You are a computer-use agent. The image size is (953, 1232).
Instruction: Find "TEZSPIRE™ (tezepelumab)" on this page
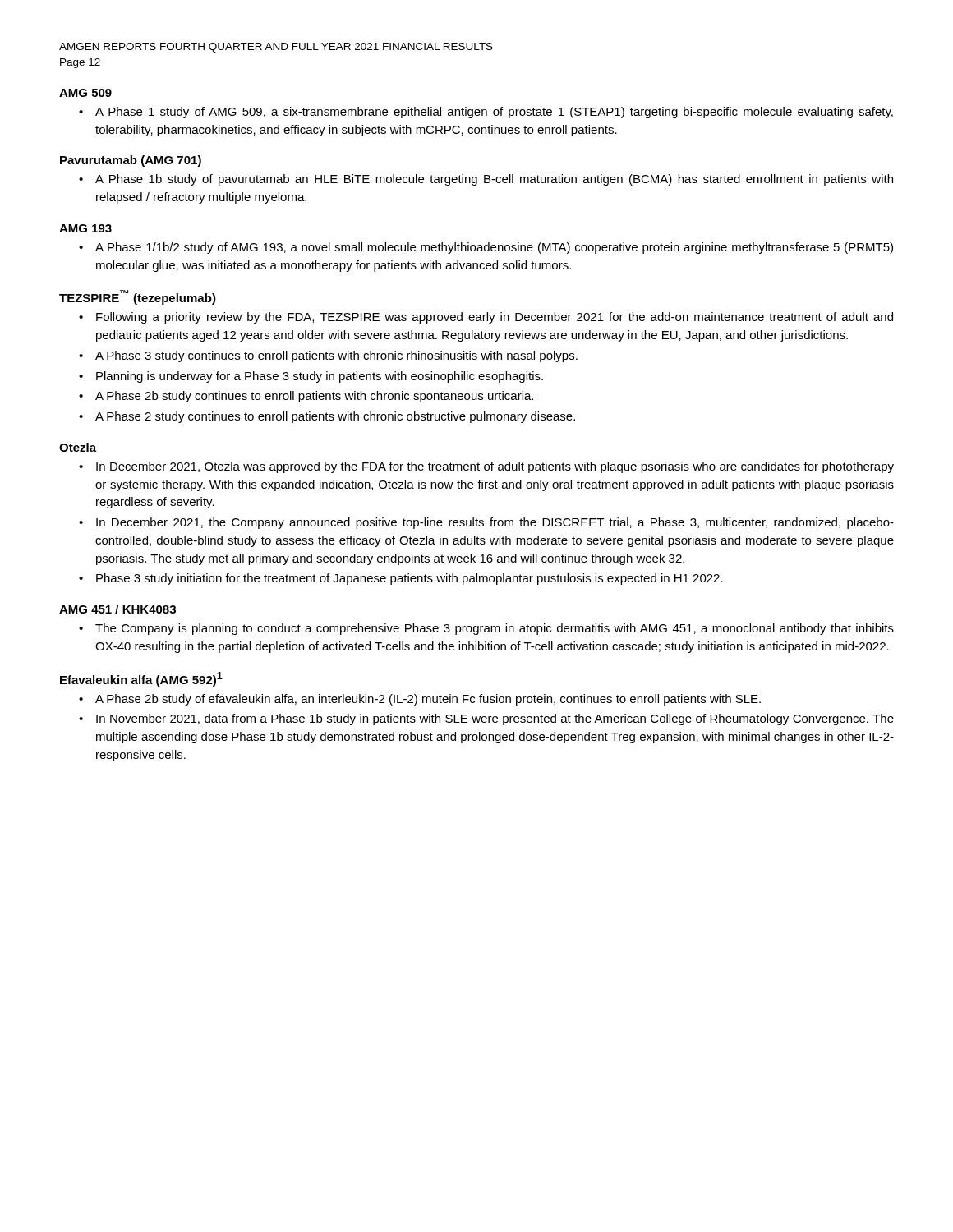tap(138, 297)
